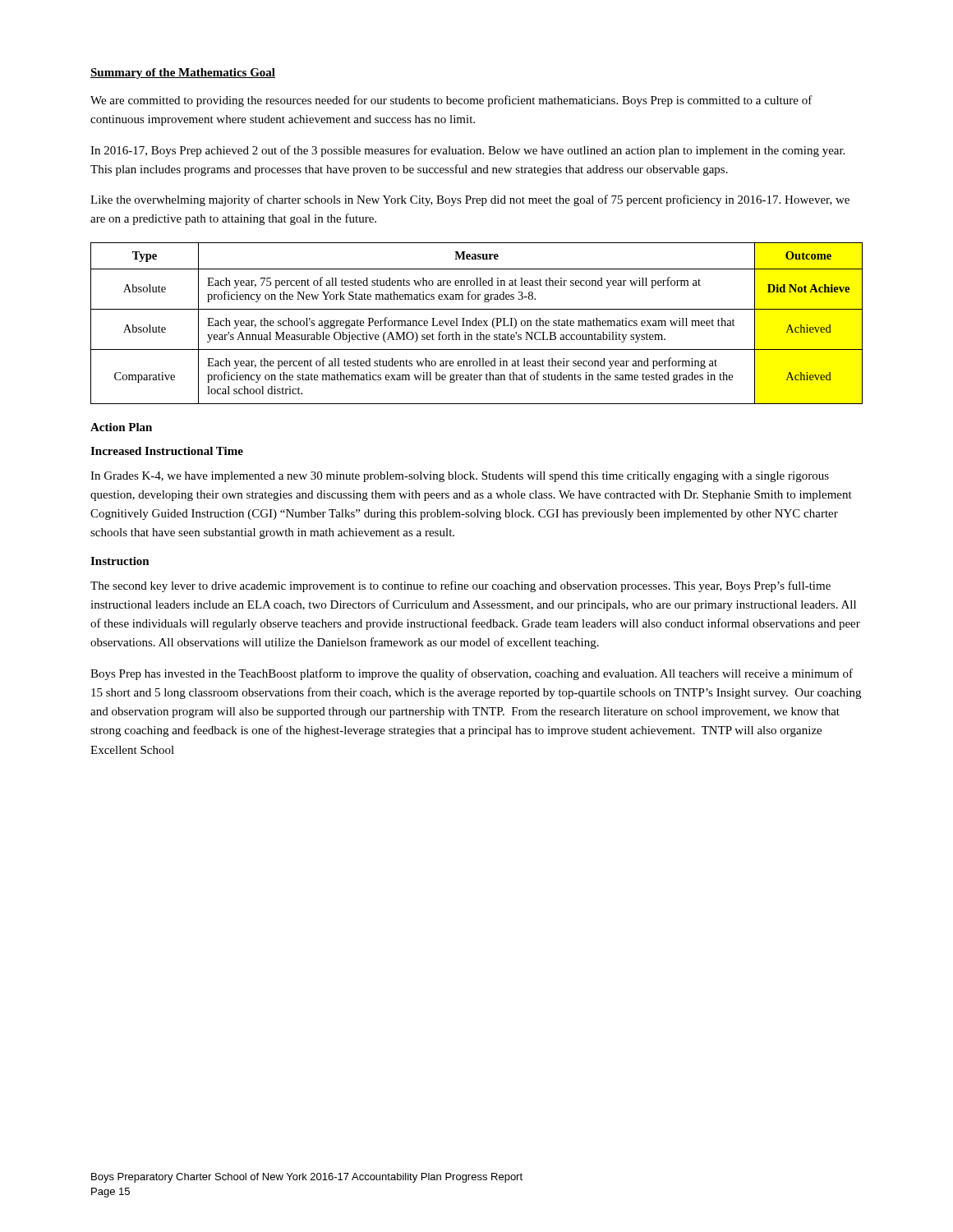This screenshot has width=953, height=1232.
Task: Find the section header that says "Summary of the"
Action: 183,72
